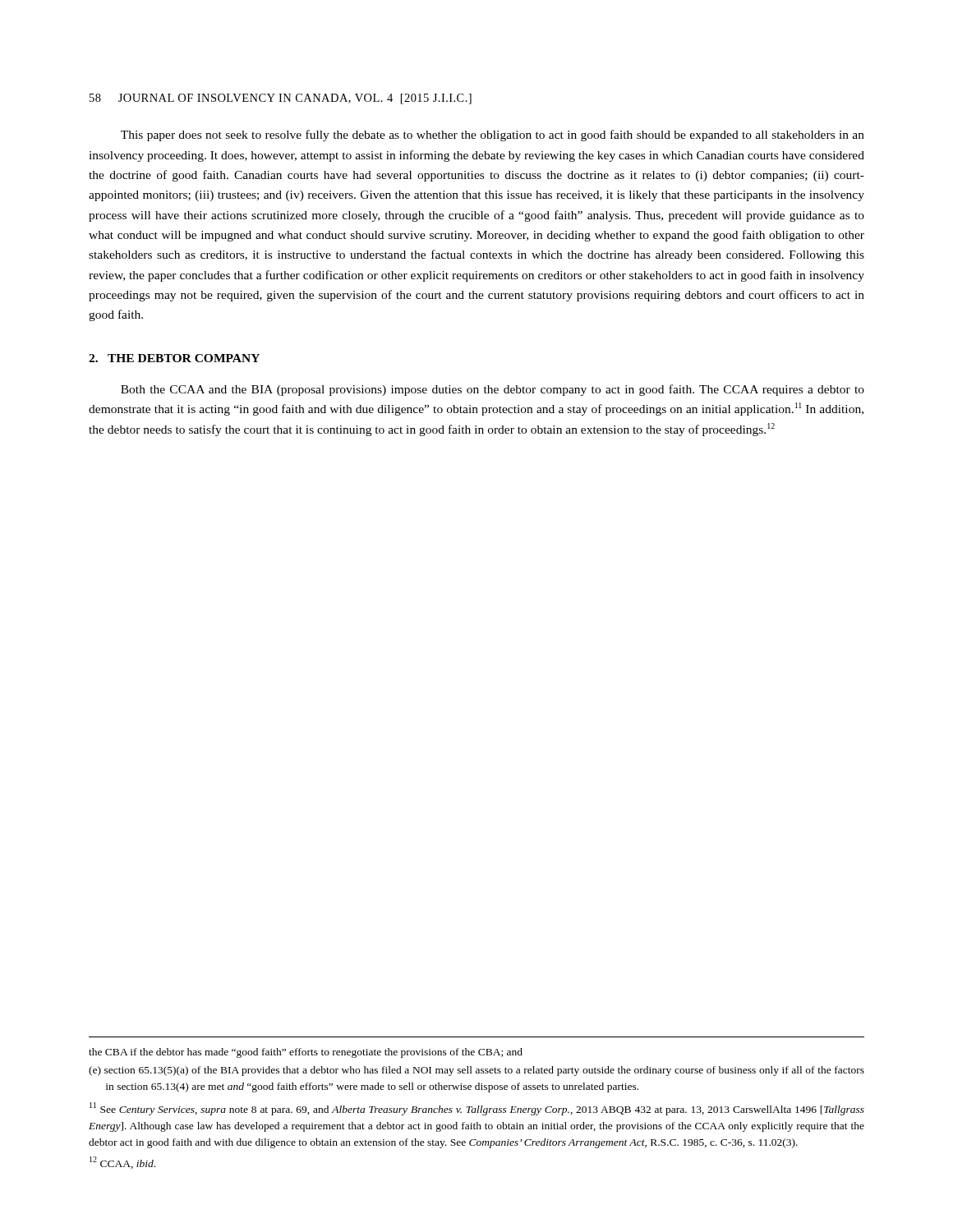Click on the footnote that reads "12 CCAA, ibid."
Image resolution: width=953 pixels, height=1232 pixels.
click(122, 1162)
